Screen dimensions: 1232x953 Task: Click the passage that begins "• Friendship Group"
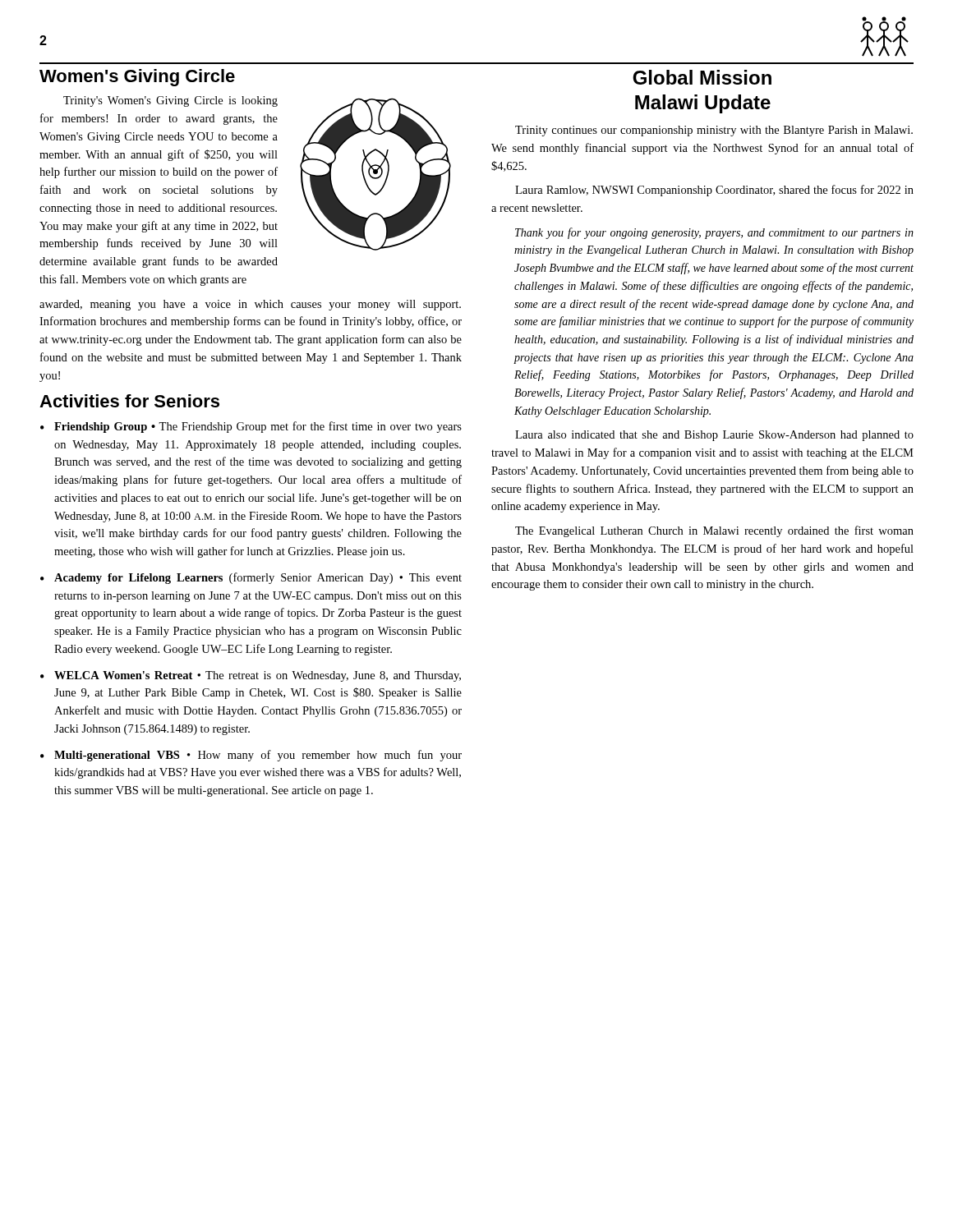[x=251, y=489]
